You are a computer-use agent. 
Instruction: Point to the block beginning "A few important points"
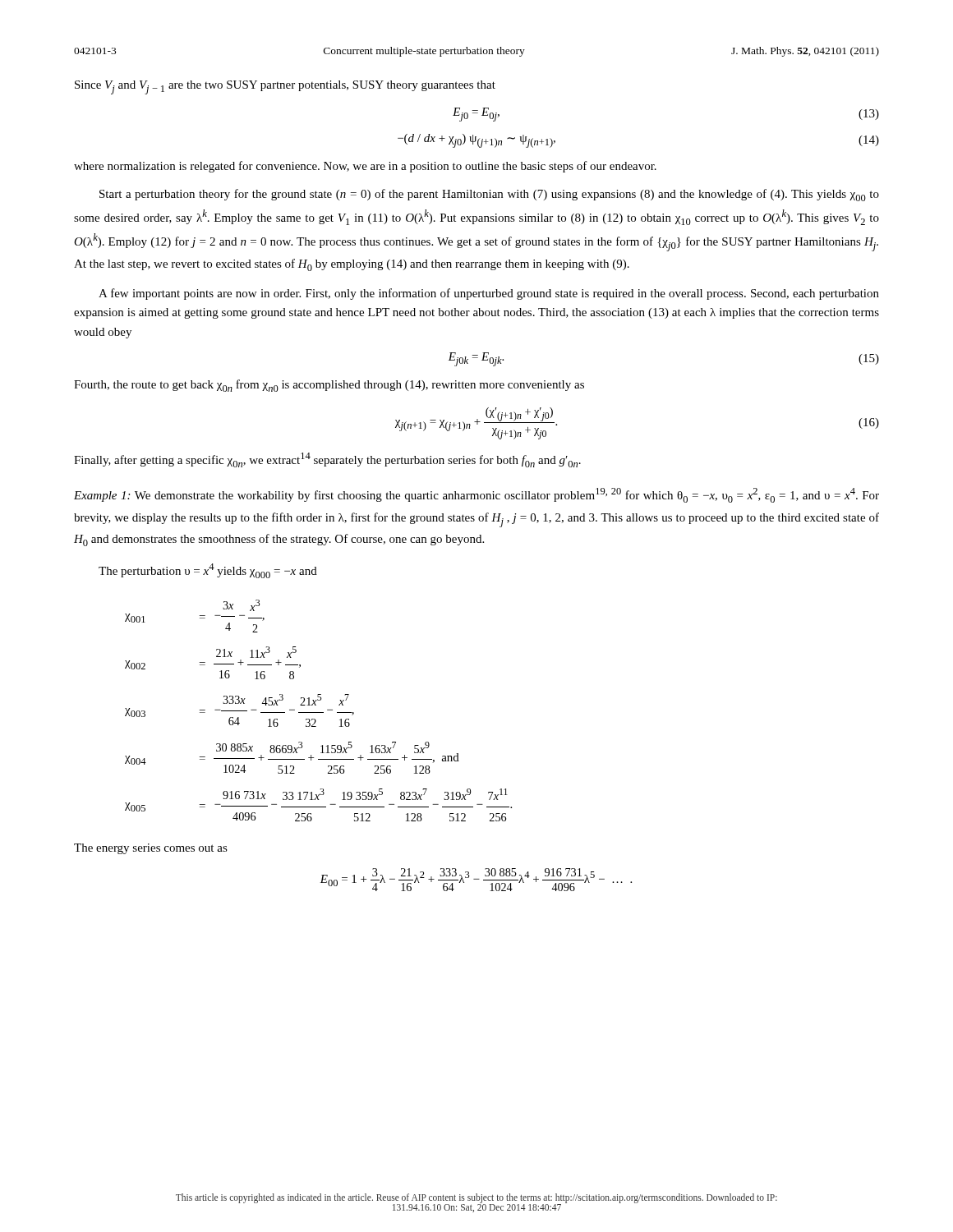tap(476, 312)
